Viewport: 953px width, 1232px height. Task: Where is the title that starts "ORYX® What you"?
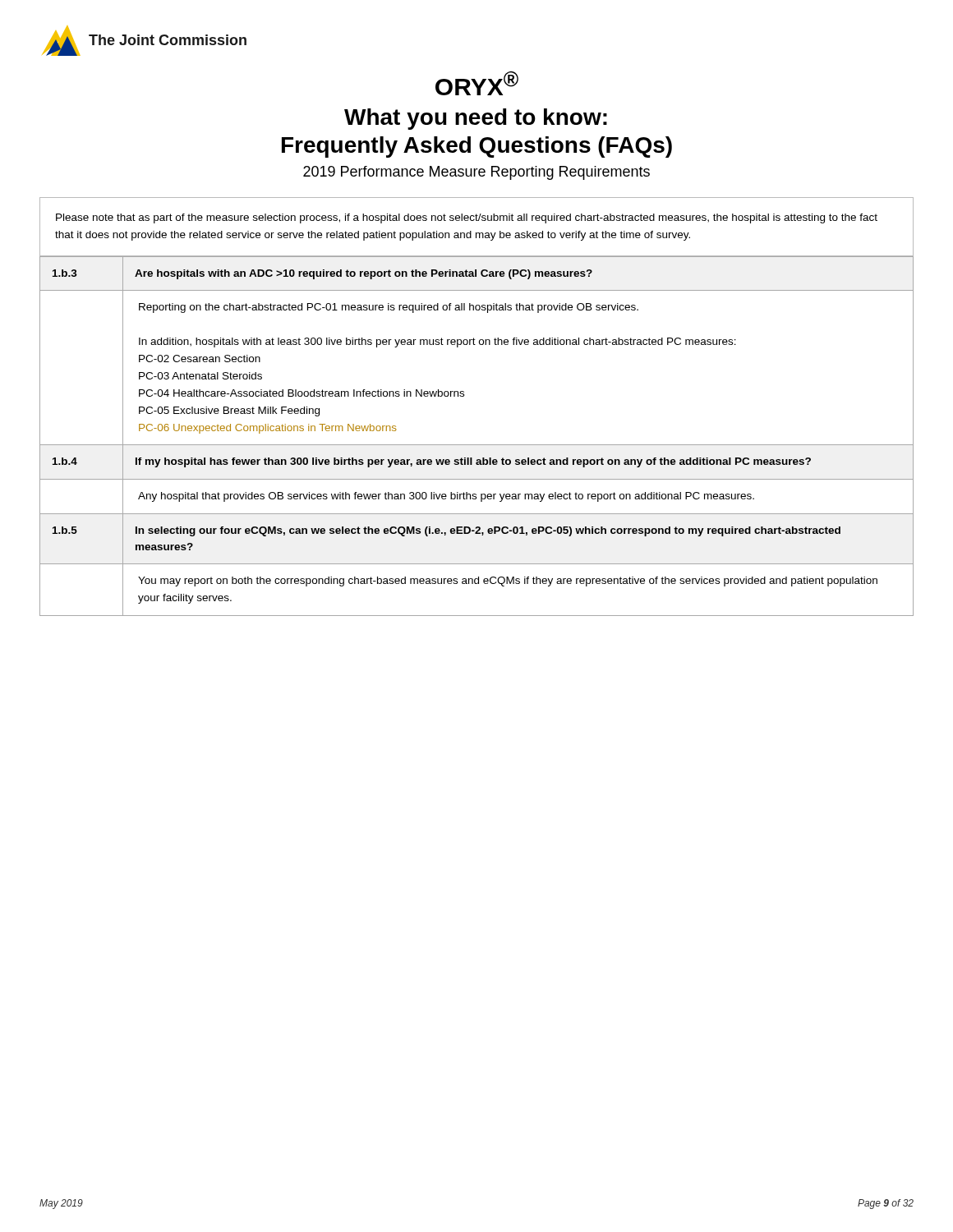point(476,124)
